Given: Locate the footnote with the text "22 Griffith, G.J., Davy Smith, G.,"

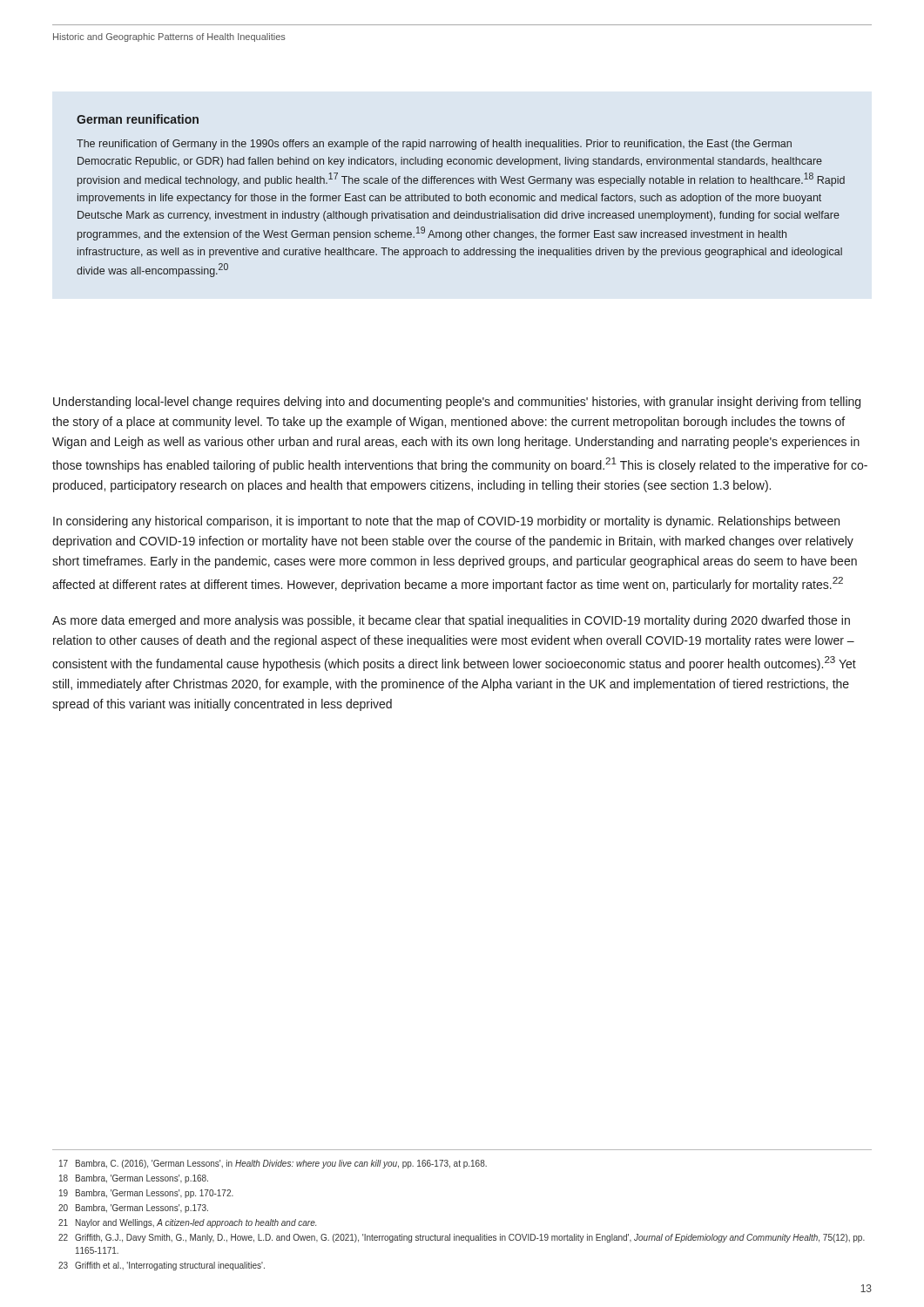Looking at the screenshot, I should (x=462, y=1244).
